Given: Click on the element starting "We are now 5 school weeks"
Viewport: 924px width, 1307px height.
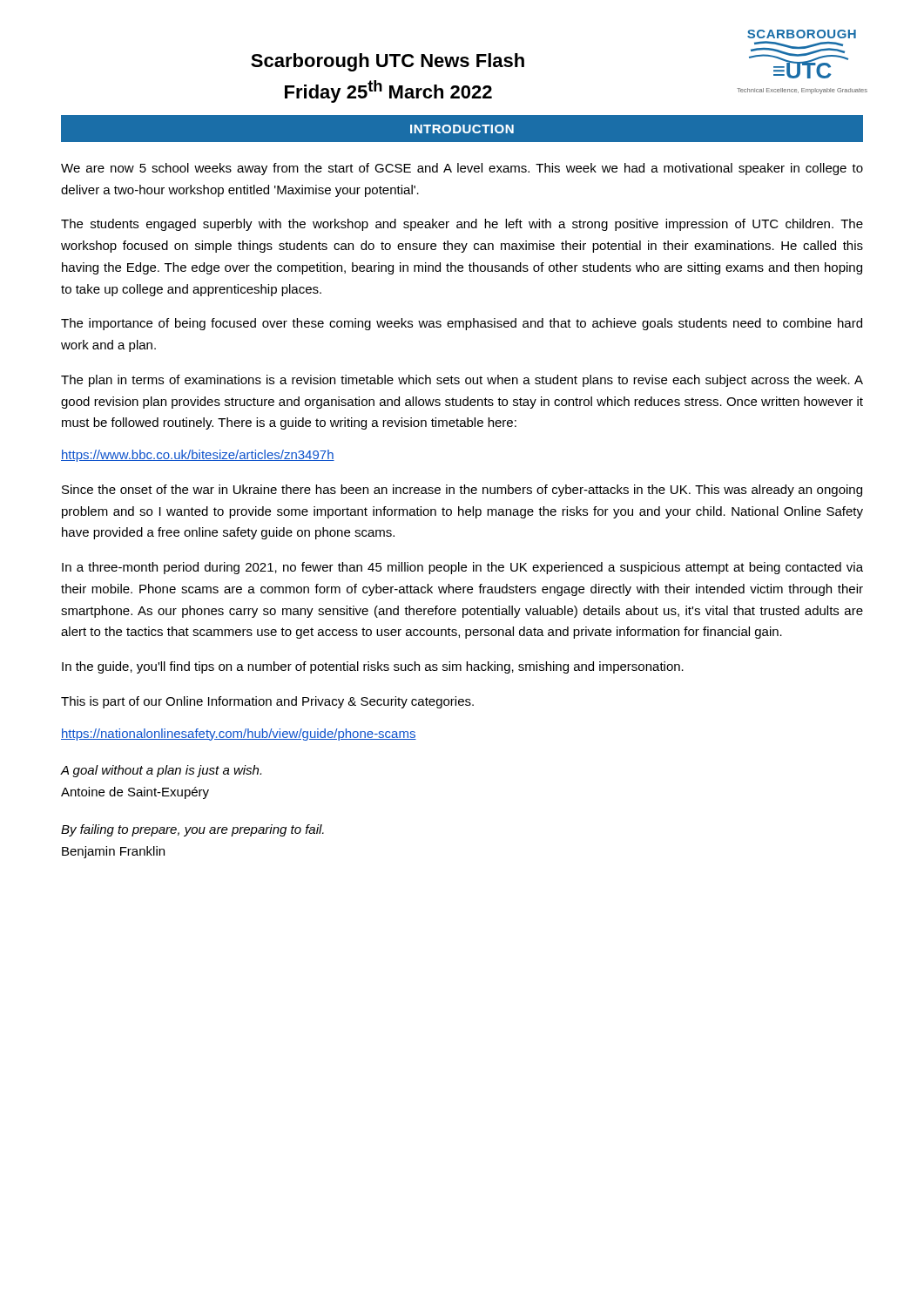Looking at the screenshot, I should pyautogui.click(x=462, y=178).
